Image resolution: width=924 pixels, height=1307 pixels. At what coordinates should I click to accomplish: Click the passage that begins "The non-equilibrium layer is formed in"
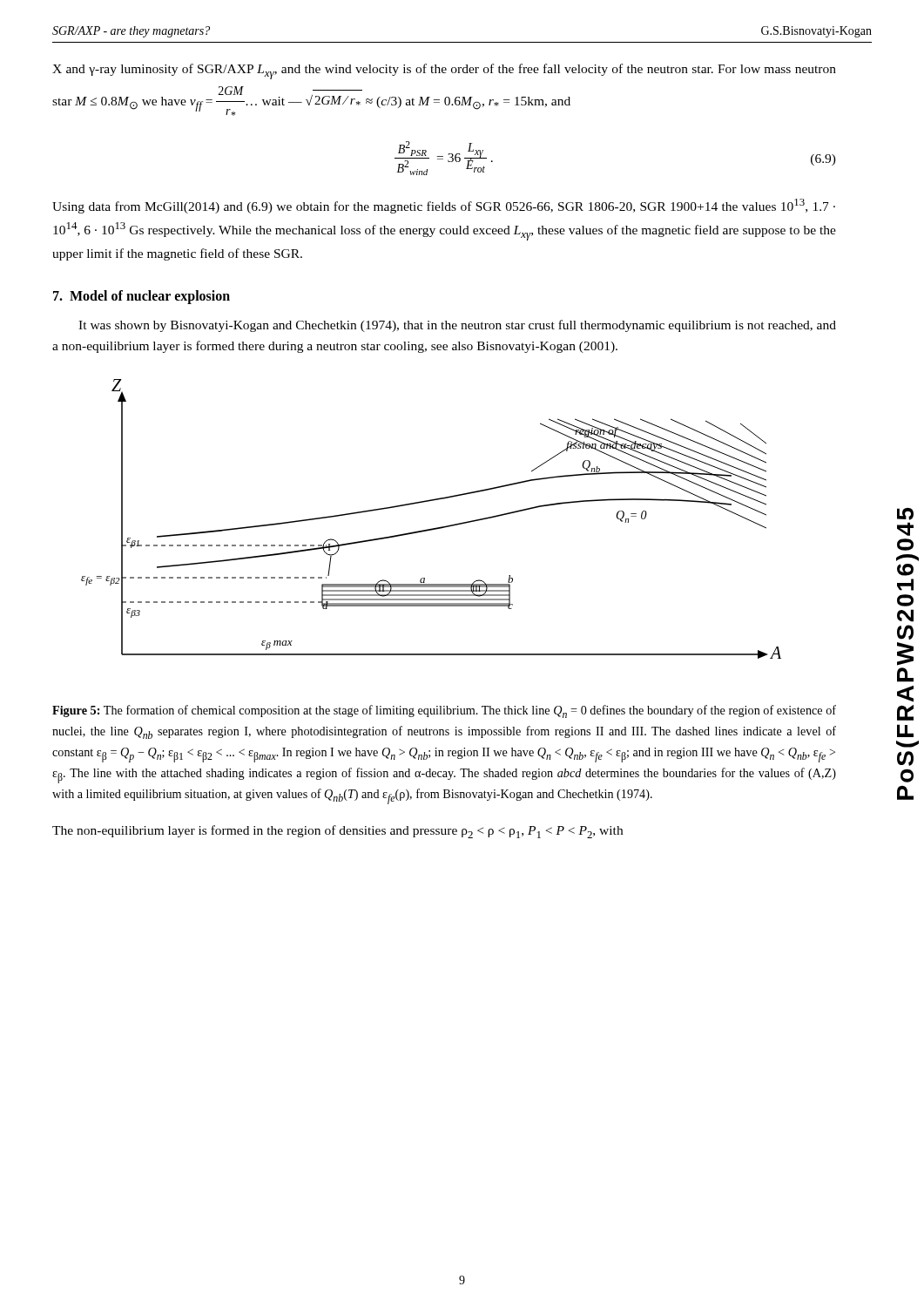pos(338,832)
